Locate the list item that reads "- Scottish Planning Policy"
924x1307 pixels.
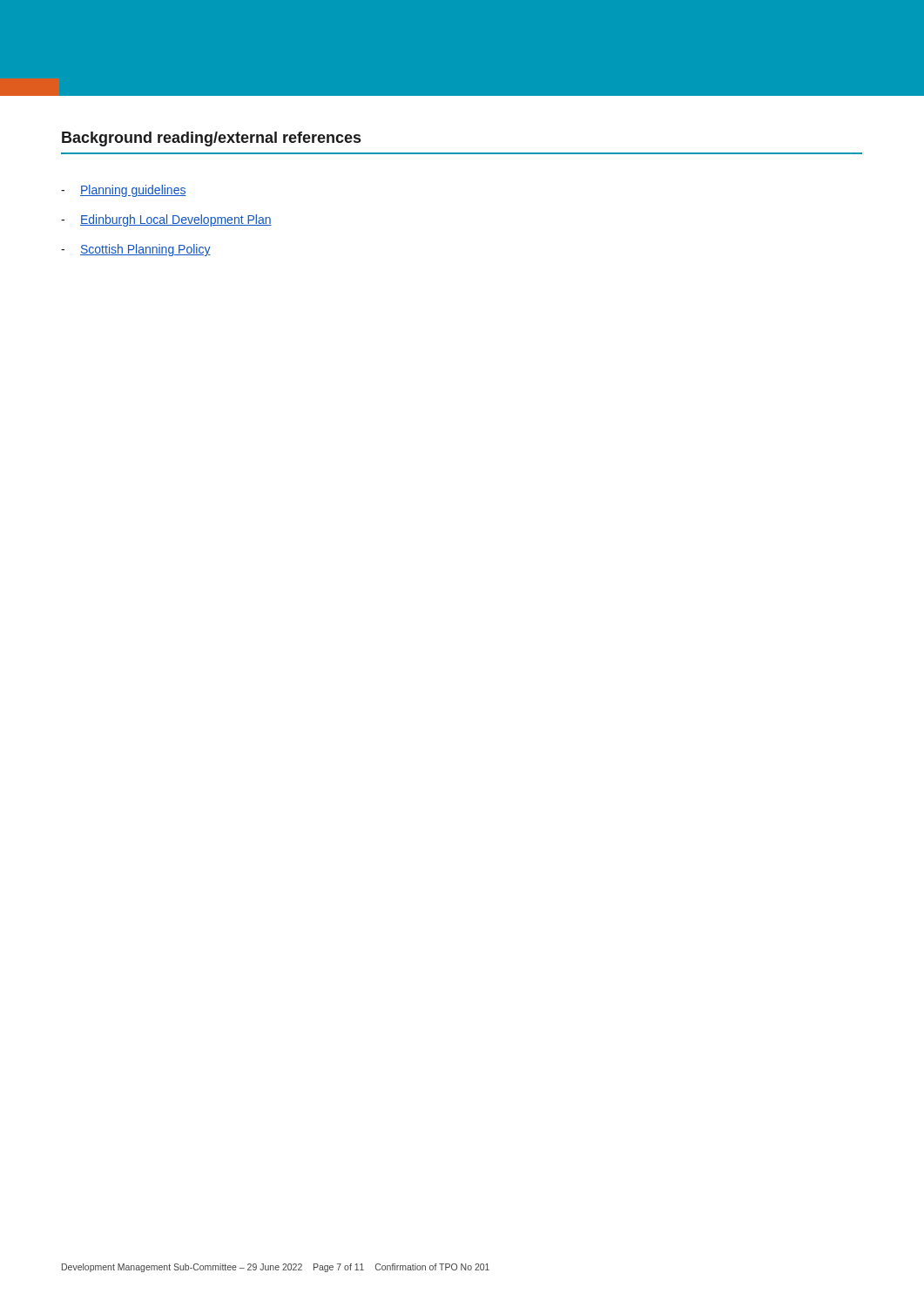136,249
